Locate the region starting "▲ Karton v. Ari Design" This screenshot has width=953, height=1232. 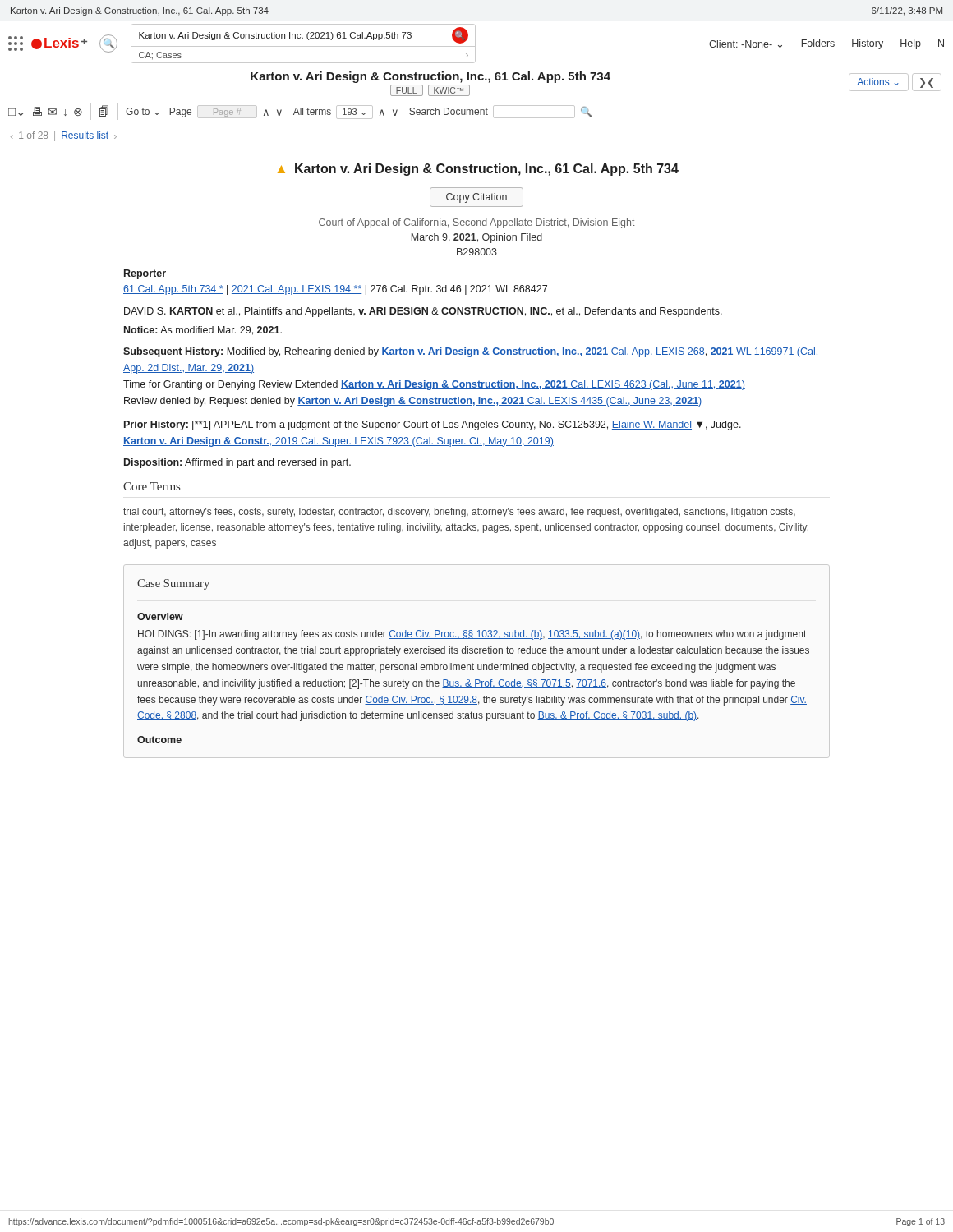pos(476,169)
